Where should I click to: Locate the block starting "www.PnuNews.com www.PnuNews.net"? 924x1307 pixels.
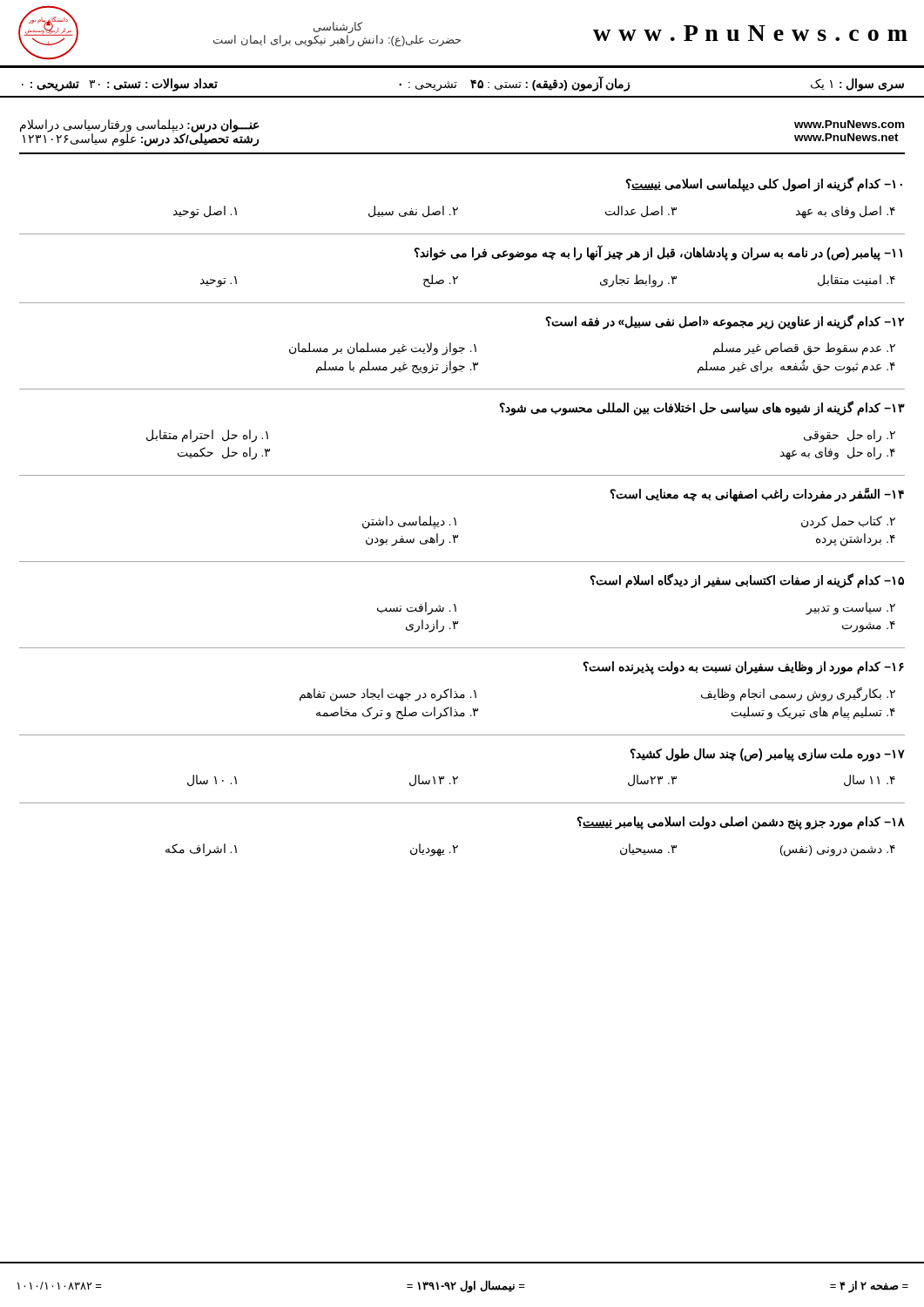click(x=850, y=131)
